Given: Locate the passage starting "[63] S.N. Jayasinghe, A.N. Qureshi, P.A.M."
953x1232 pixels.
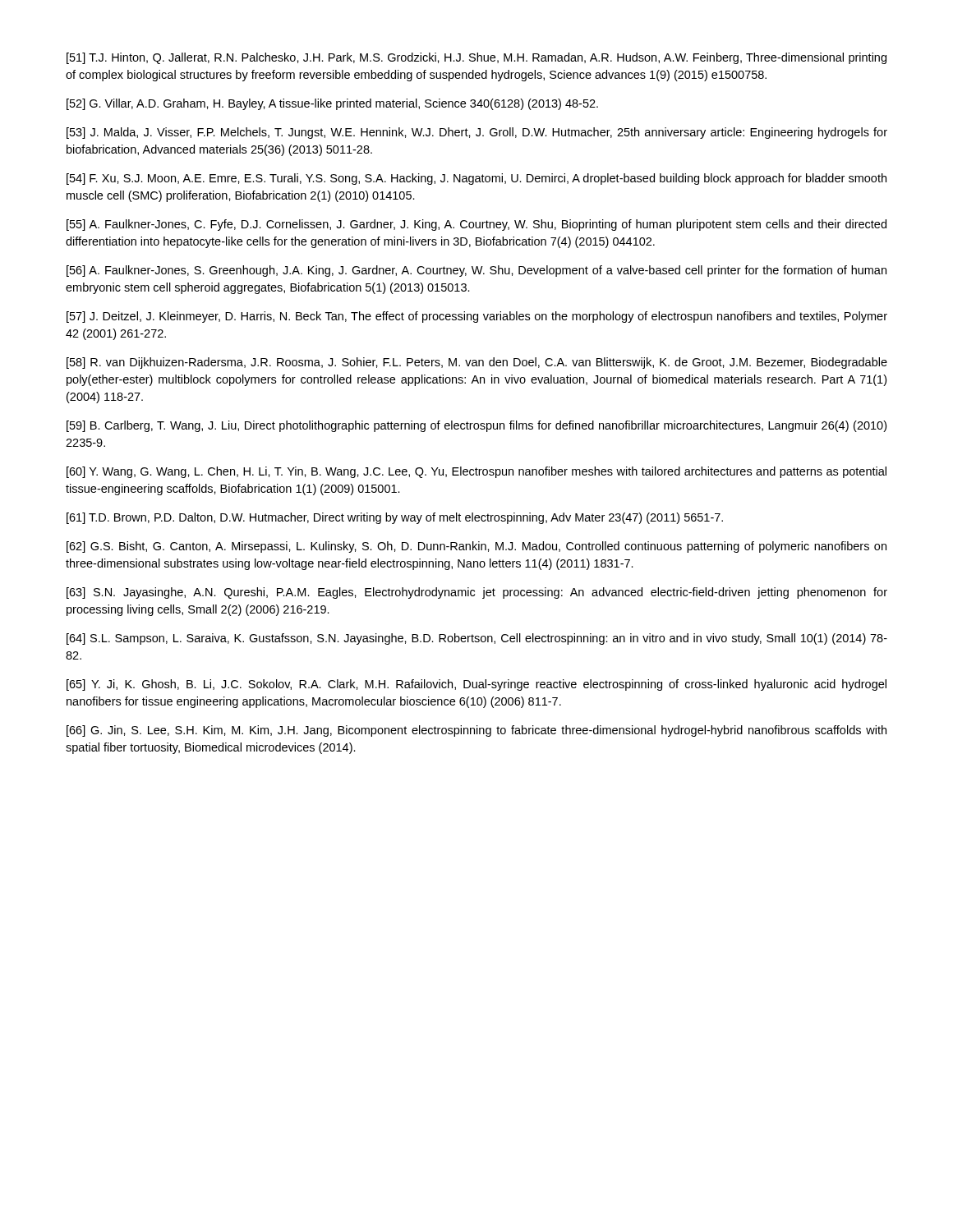Looking at the screenshot, I should (x=476, y=601).
